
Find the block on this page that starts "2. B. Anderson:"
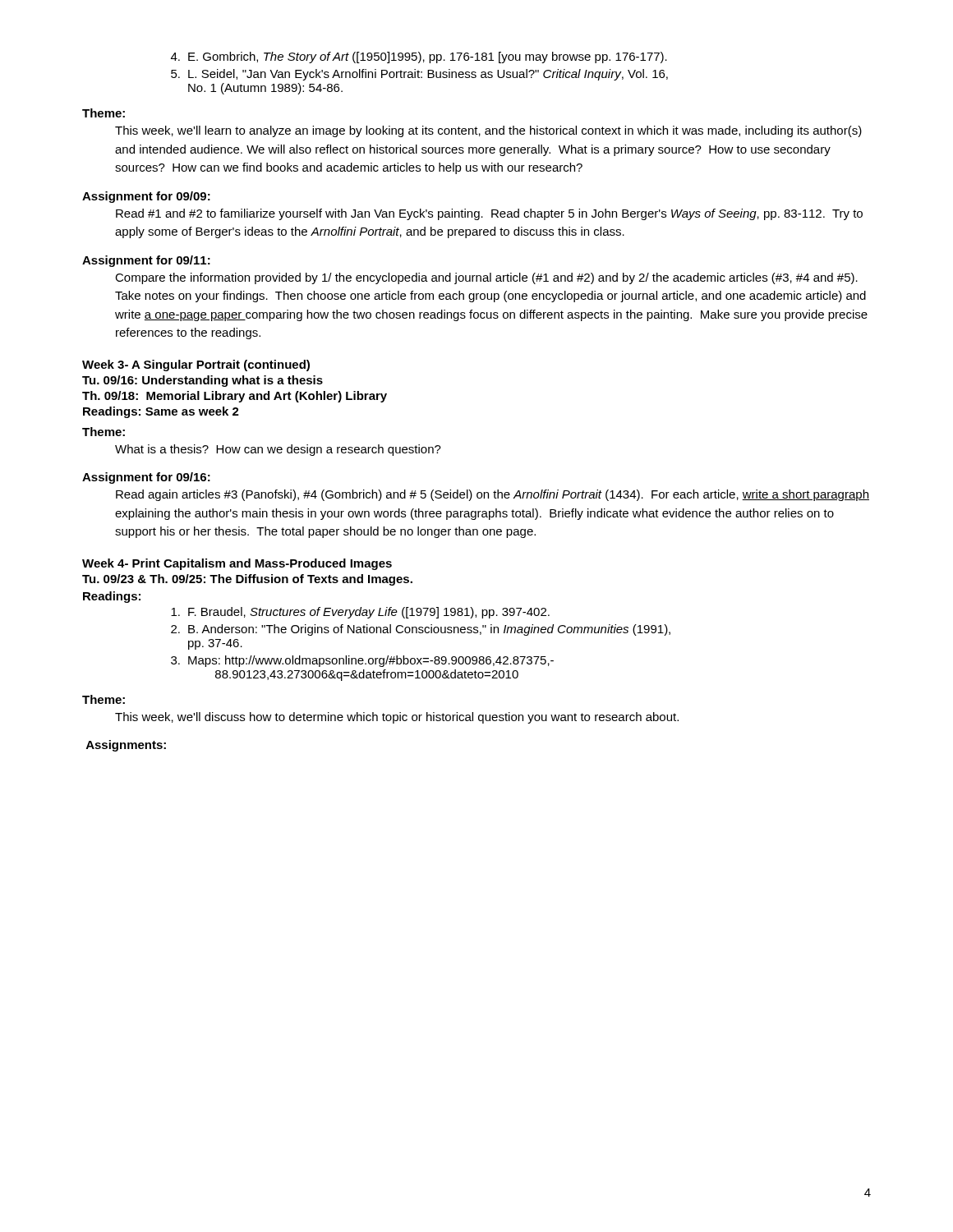pyautogui.click(x=501, y=635)
